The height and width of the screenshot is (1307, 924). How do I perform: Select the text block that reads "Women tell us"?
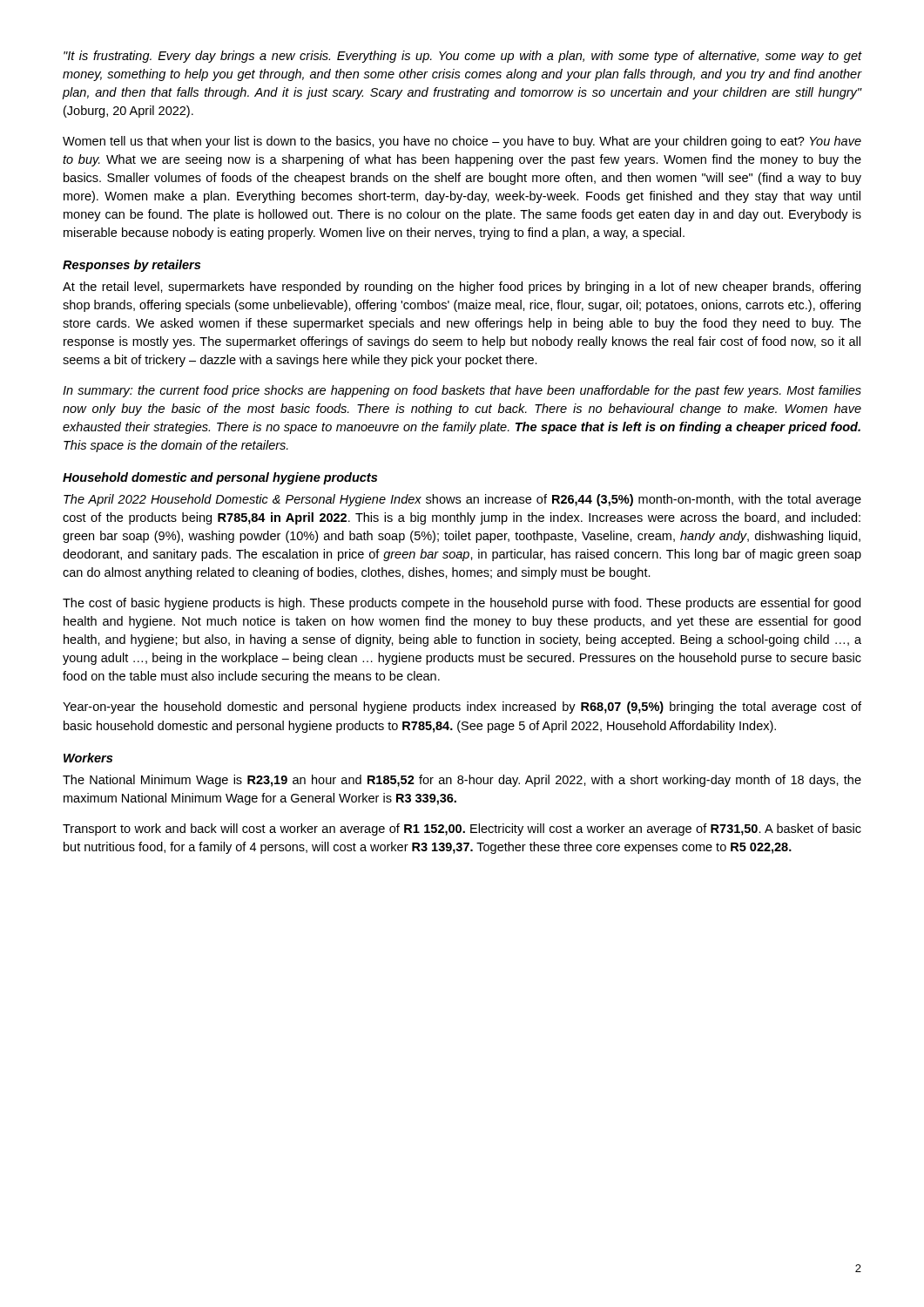462,187
